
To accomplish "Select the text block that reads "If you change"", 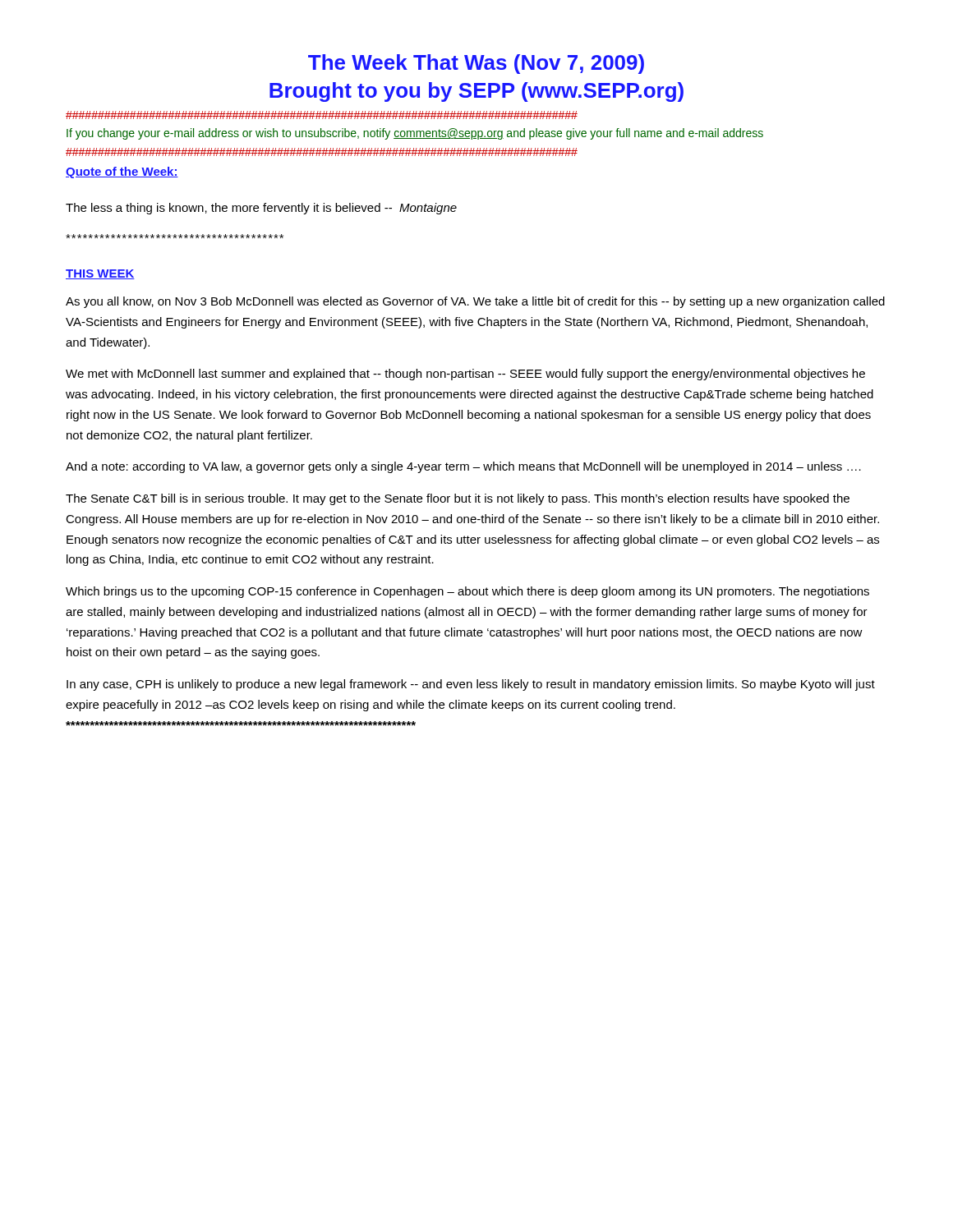I will click(x=415, y=133).
